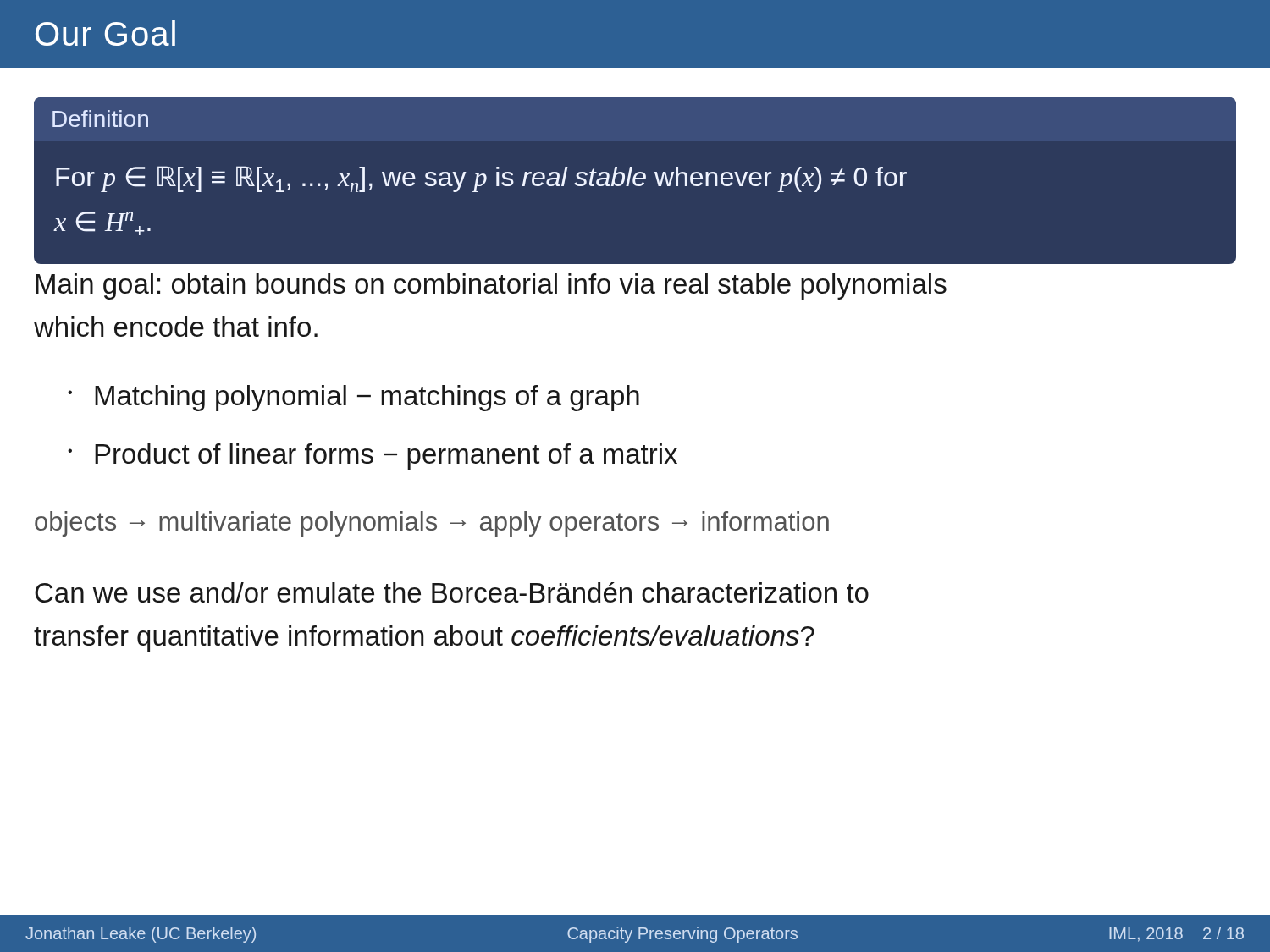Locate the text block containing "objects → multivariate"
The image size is (1270, 952).
coord(432,521)
